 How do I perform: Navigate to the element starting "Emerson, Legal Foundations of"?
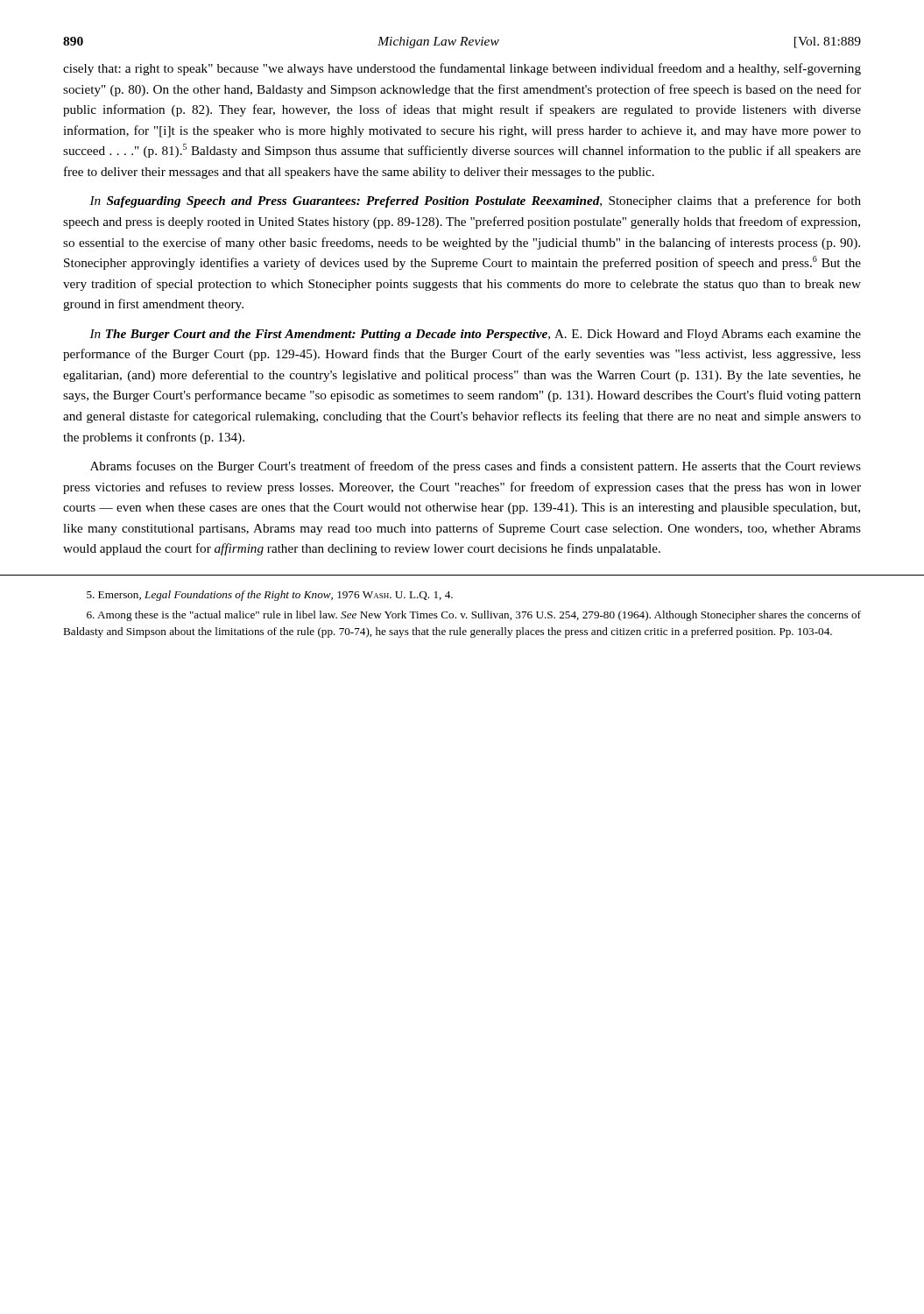[x=462, y=594]
